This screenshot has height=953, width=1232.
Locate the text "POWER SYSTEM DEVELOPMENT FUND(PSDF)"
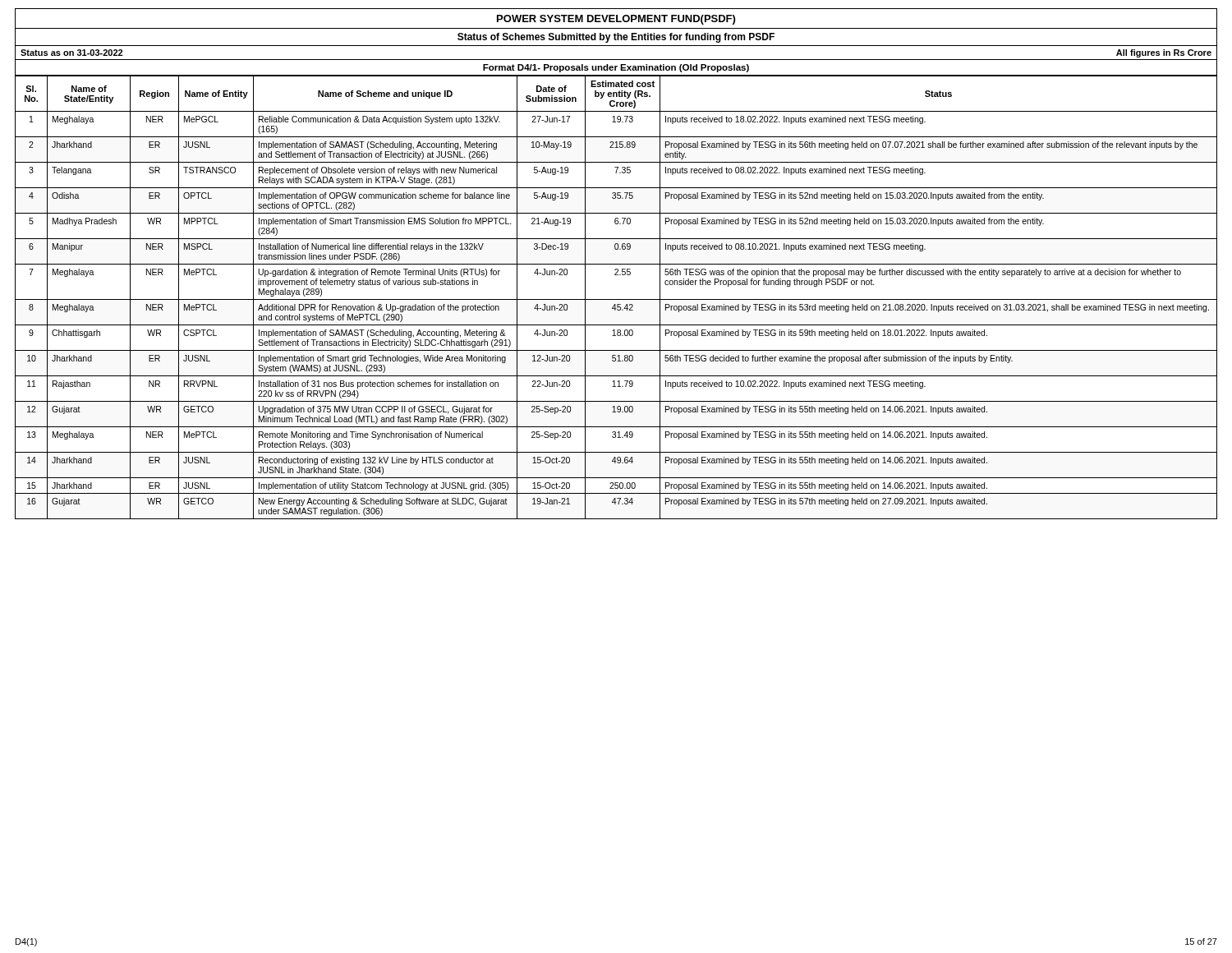coord(616,18)
